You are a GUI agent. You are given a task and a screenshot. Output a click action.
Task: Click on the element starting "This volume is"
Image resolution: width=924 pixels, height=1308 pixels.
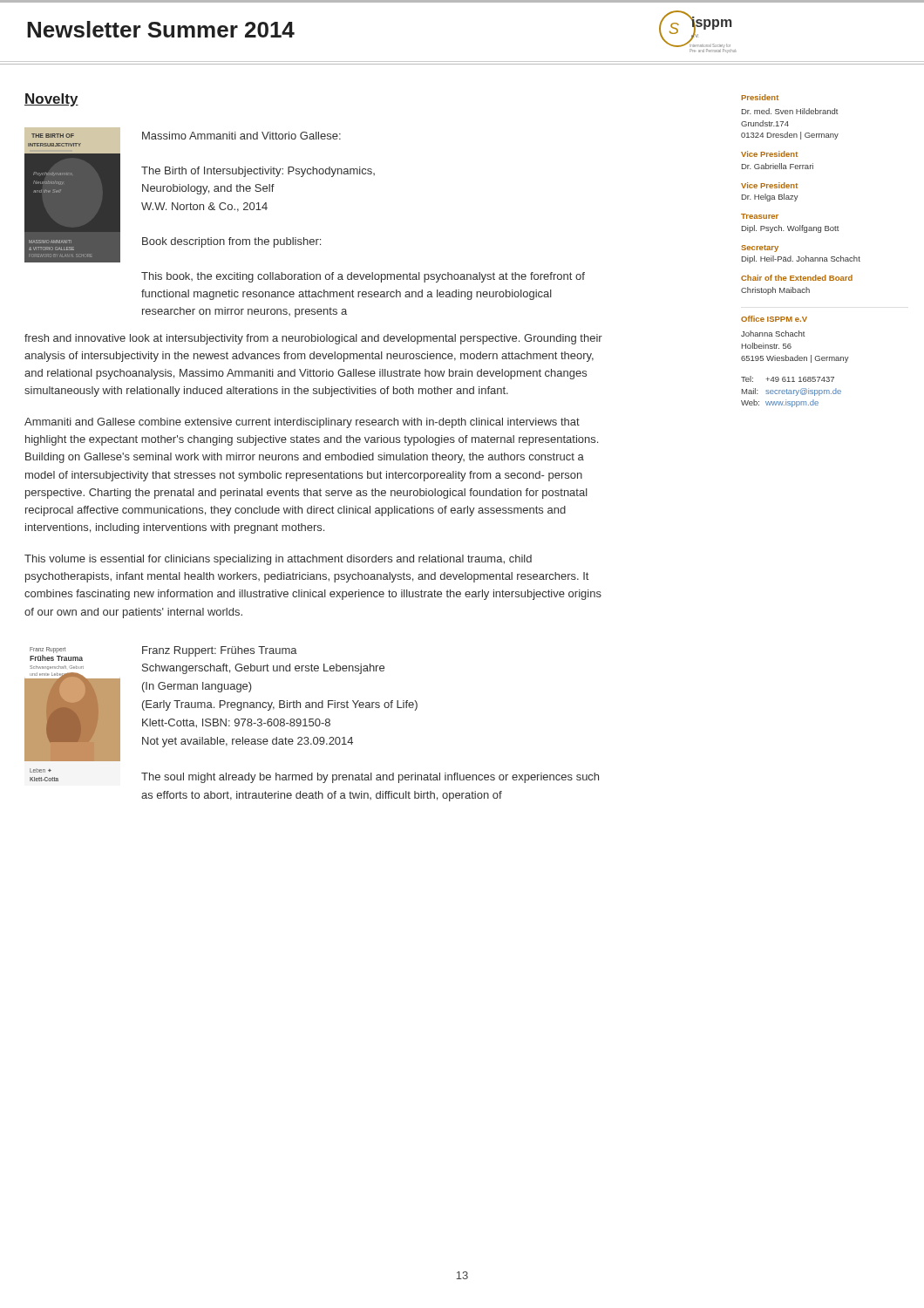[x=313, y=585]
